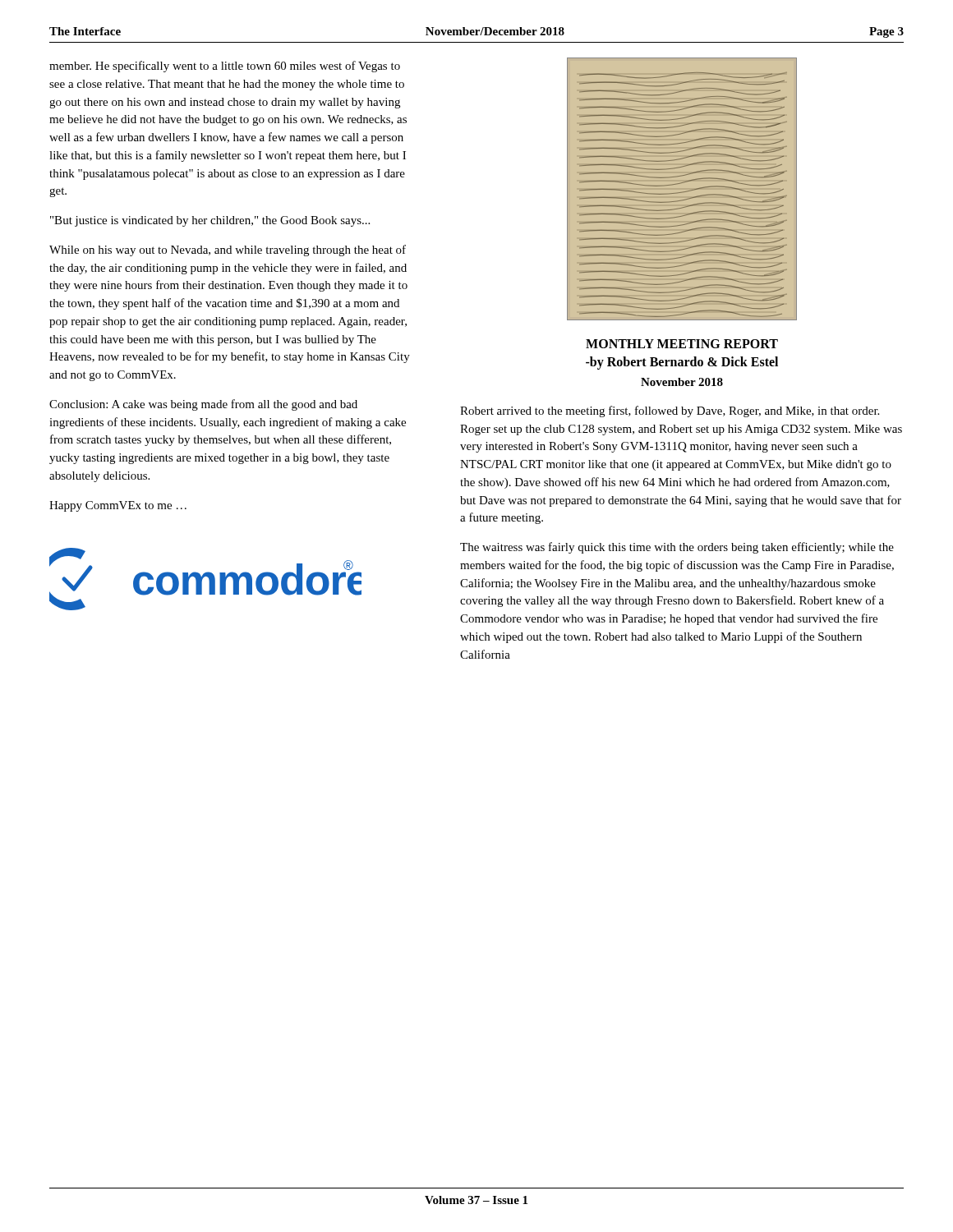Locate the logo
Viewport: 953px width, 1232px height.
tap(230, 580)
